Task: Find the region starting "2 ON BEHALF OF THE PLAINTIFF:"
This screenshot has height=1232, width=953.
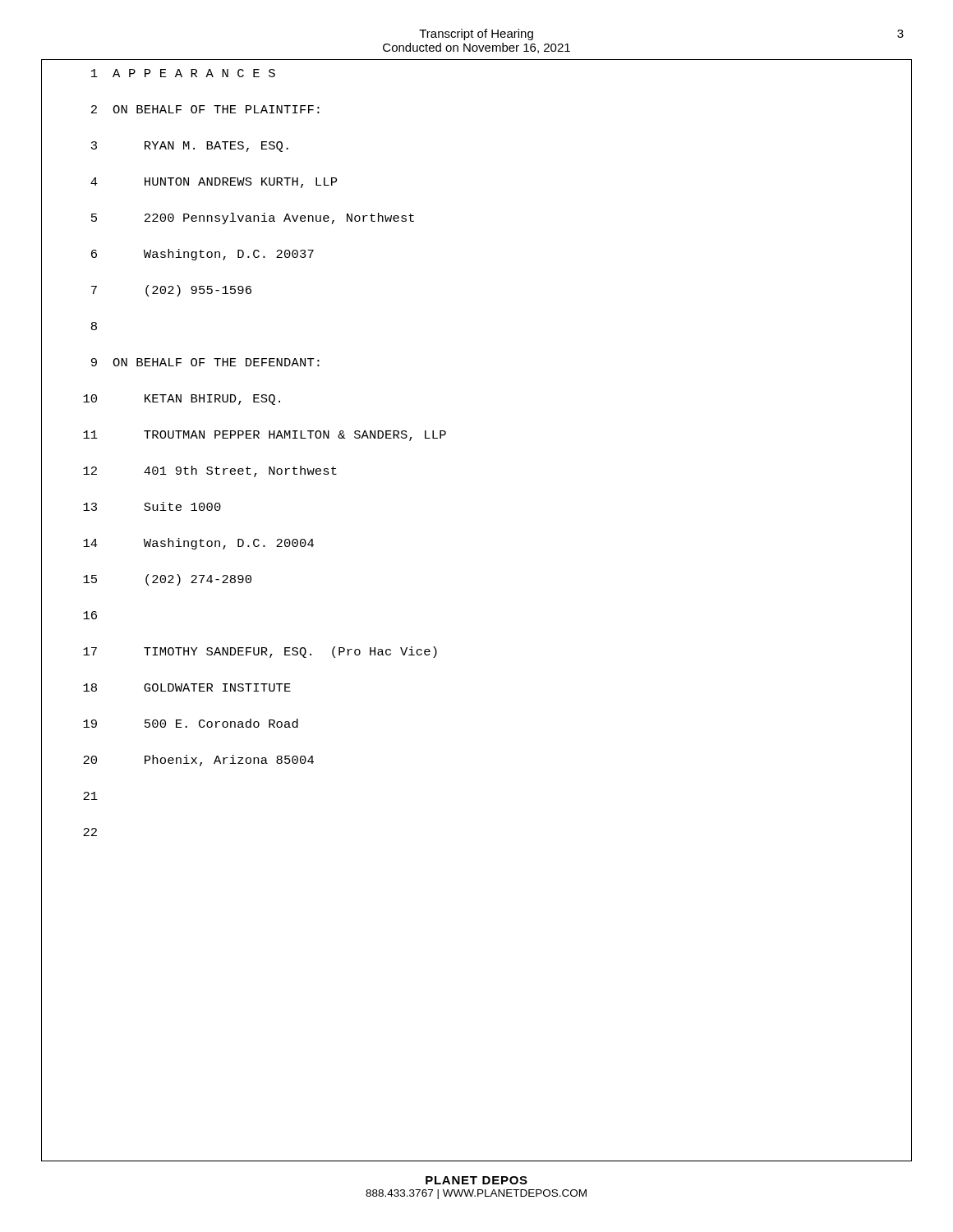Action: [x=205, y=109]
